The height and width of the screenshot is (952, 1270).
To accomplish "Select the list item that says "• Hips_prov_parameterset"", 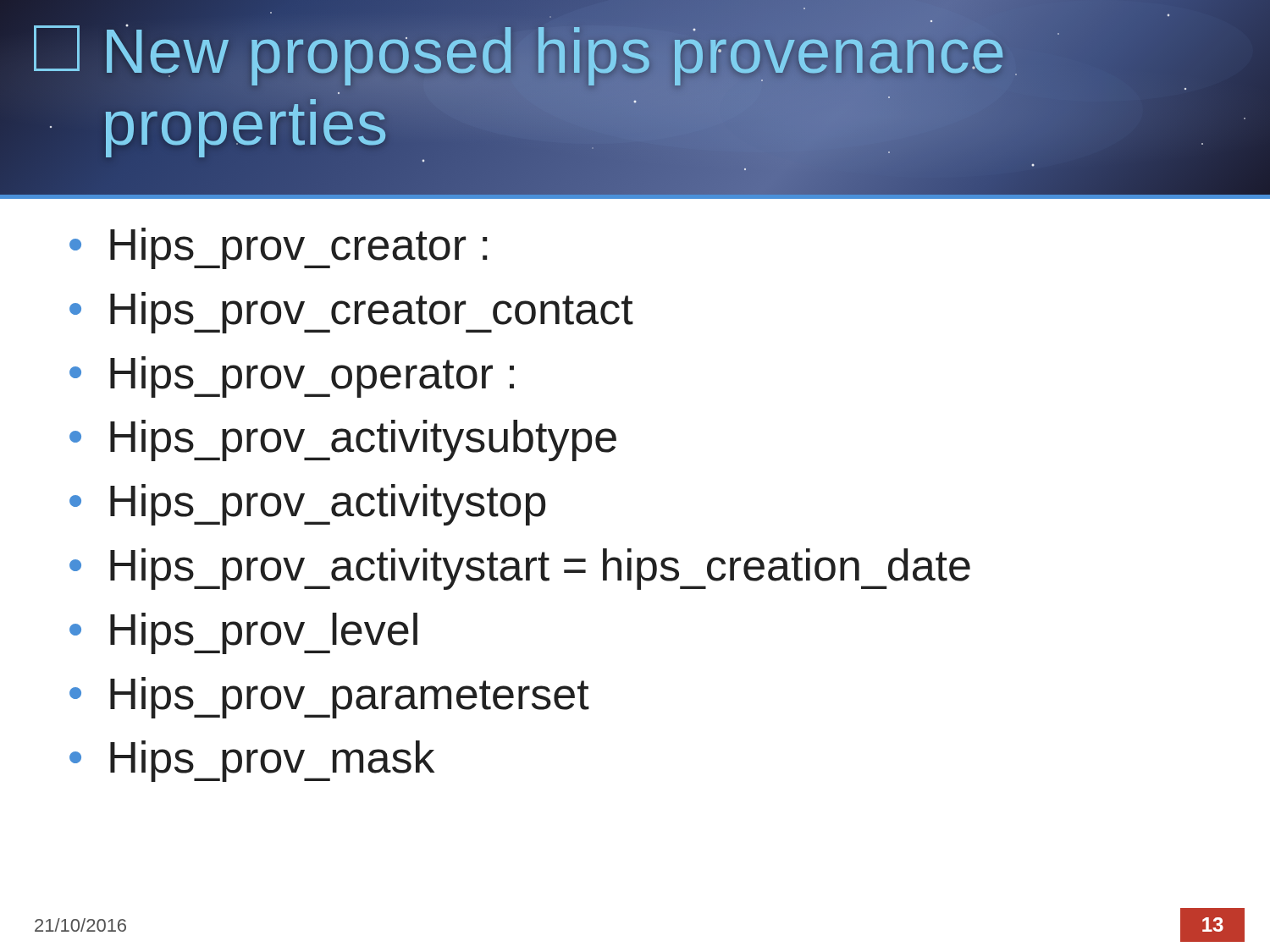I will 328,694.
